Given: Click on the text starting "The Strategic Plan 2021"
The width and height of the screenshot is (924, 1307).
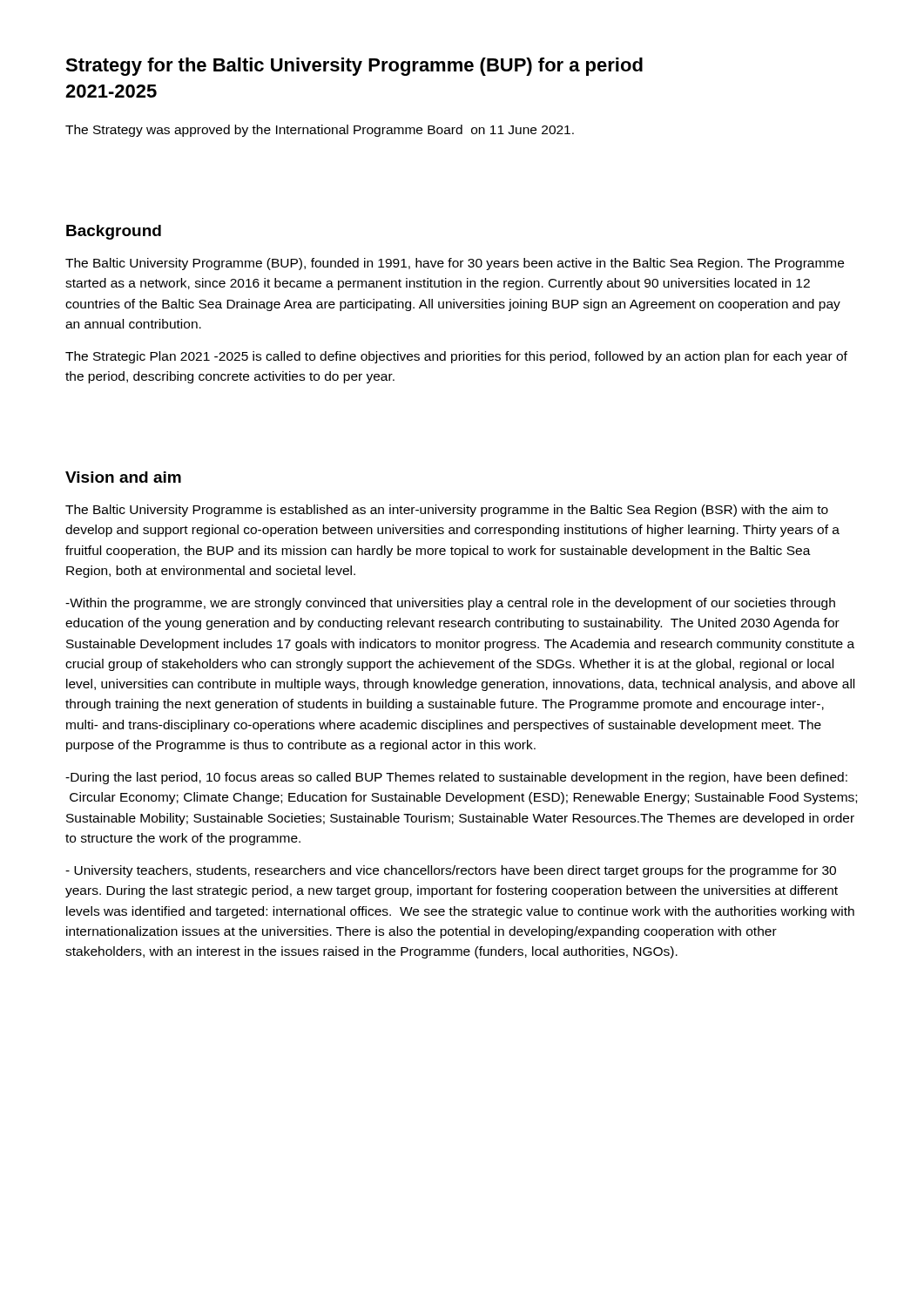Looking at the screenshot, I should pyautogui.click(x=456, y=366).
